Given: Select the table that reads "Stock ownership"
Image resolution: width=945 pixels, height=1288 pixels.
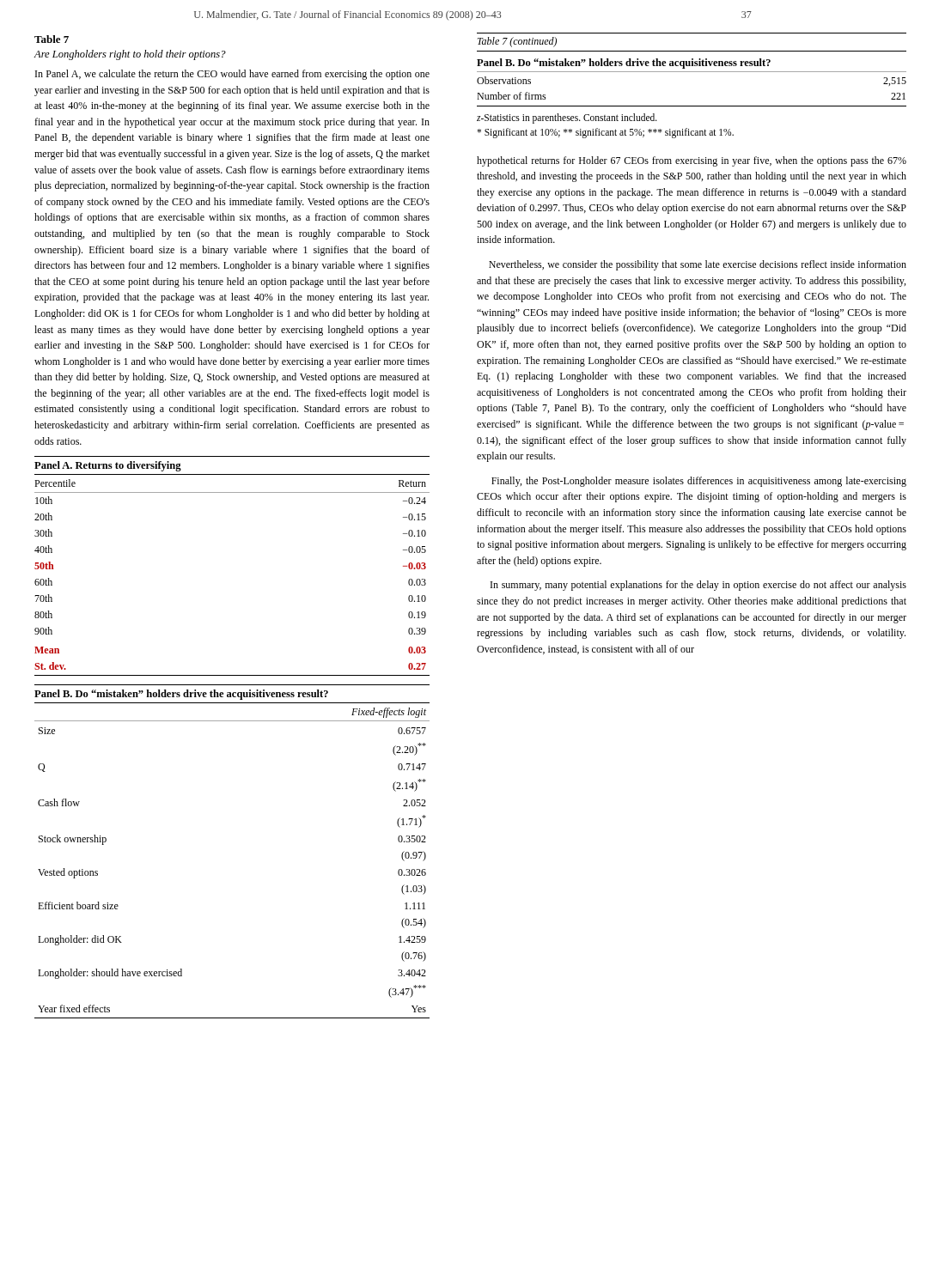Looking at the screenshot, I should (x=232, y=861).
